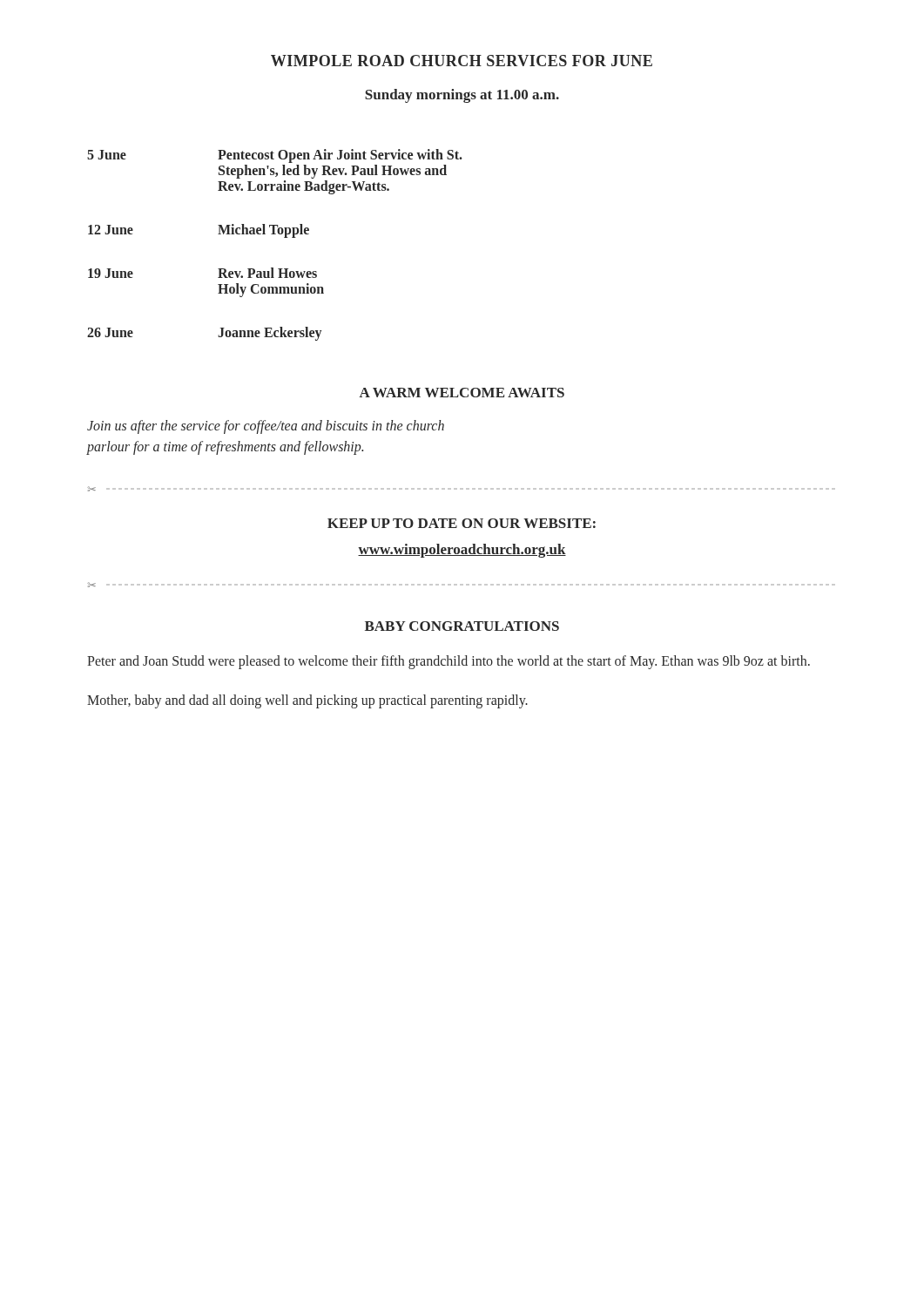
Task: Locate the text "Sunday mornings at 11.00 a.m."
Action: click(x=462, y=95)
